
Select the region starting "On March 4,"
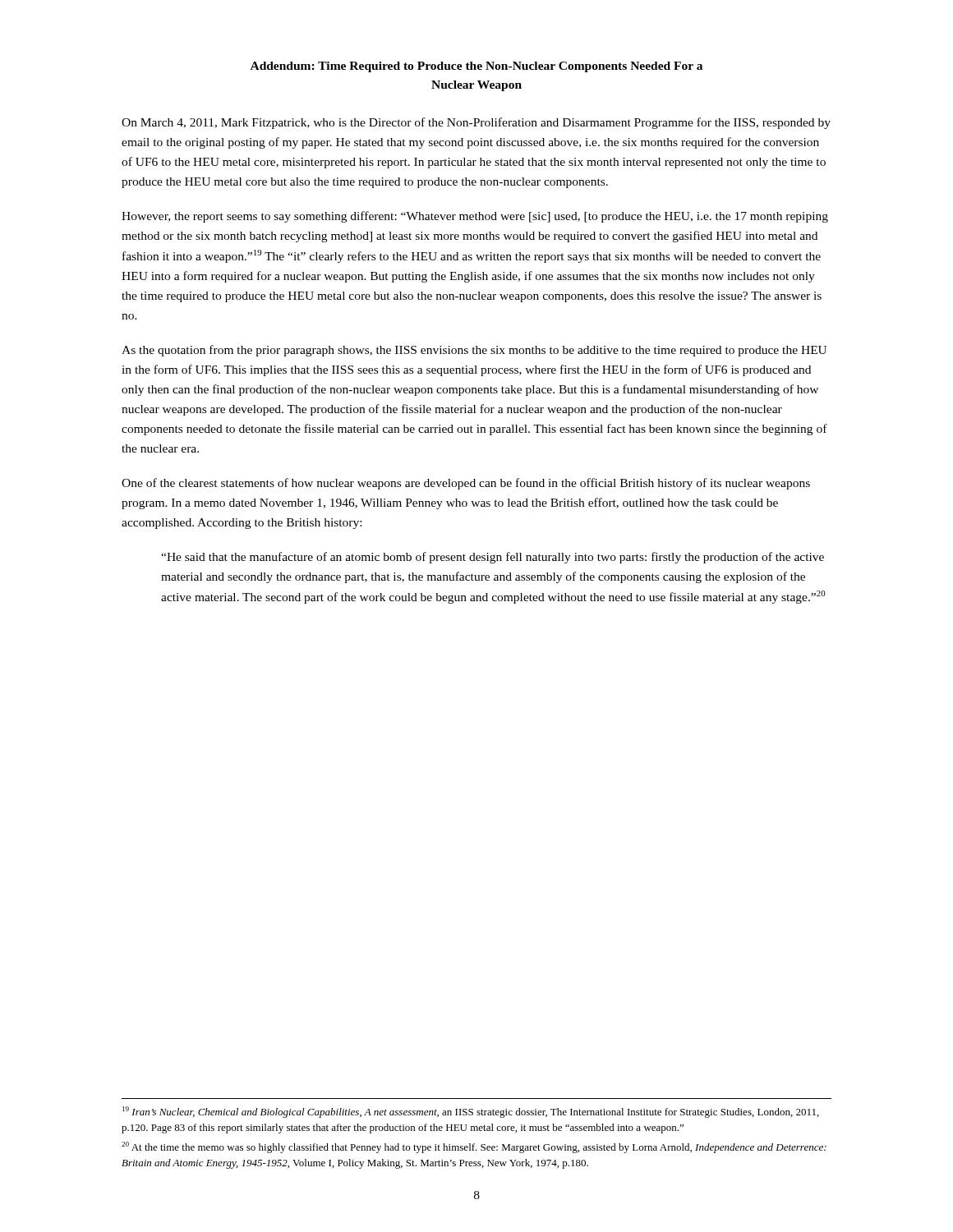pos(476,151)
